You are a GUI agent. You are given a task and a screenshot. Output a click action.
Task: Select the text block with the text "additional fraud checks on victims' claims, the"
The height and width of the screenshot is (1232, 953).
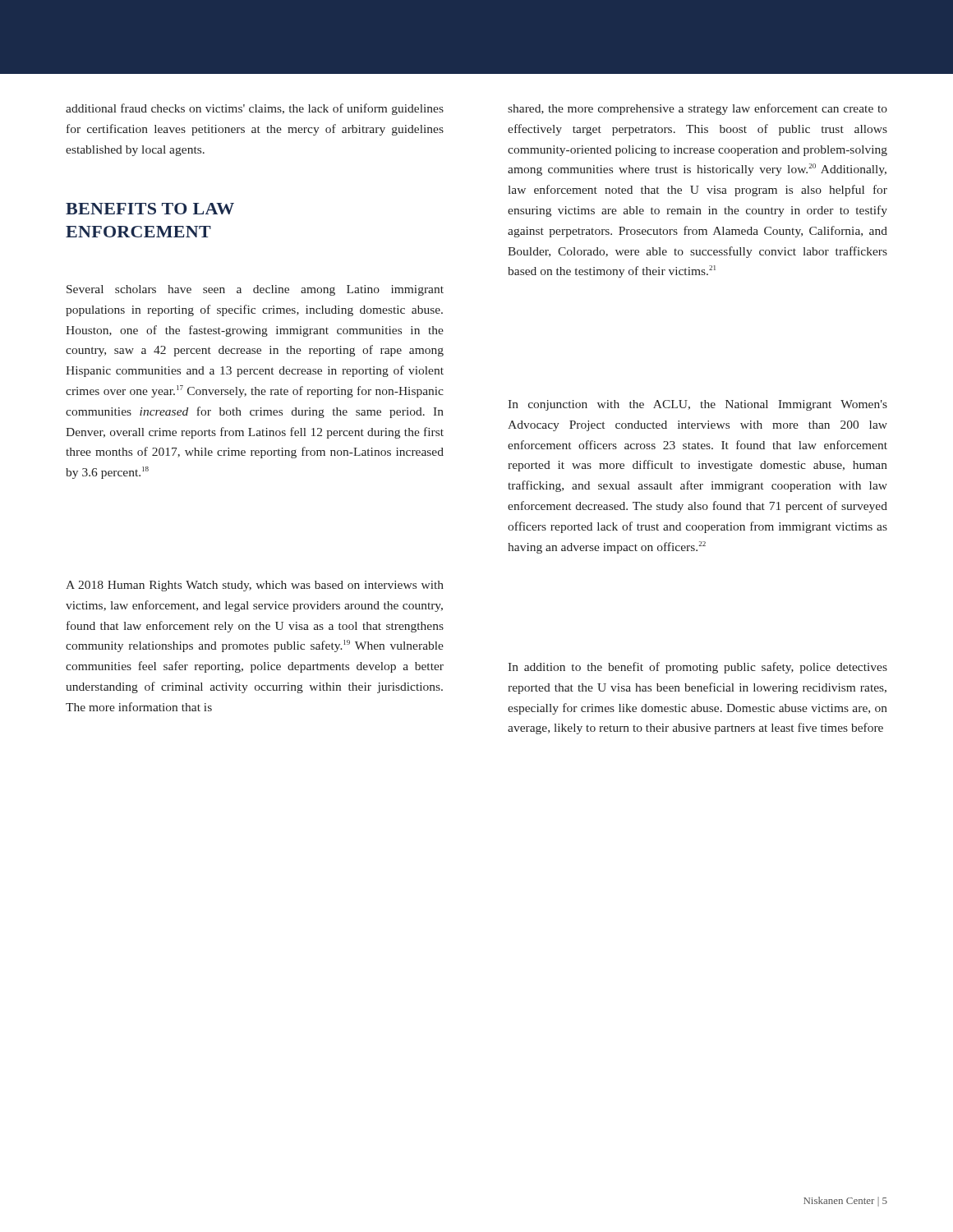pyautogui.click(x=255, y=129)
